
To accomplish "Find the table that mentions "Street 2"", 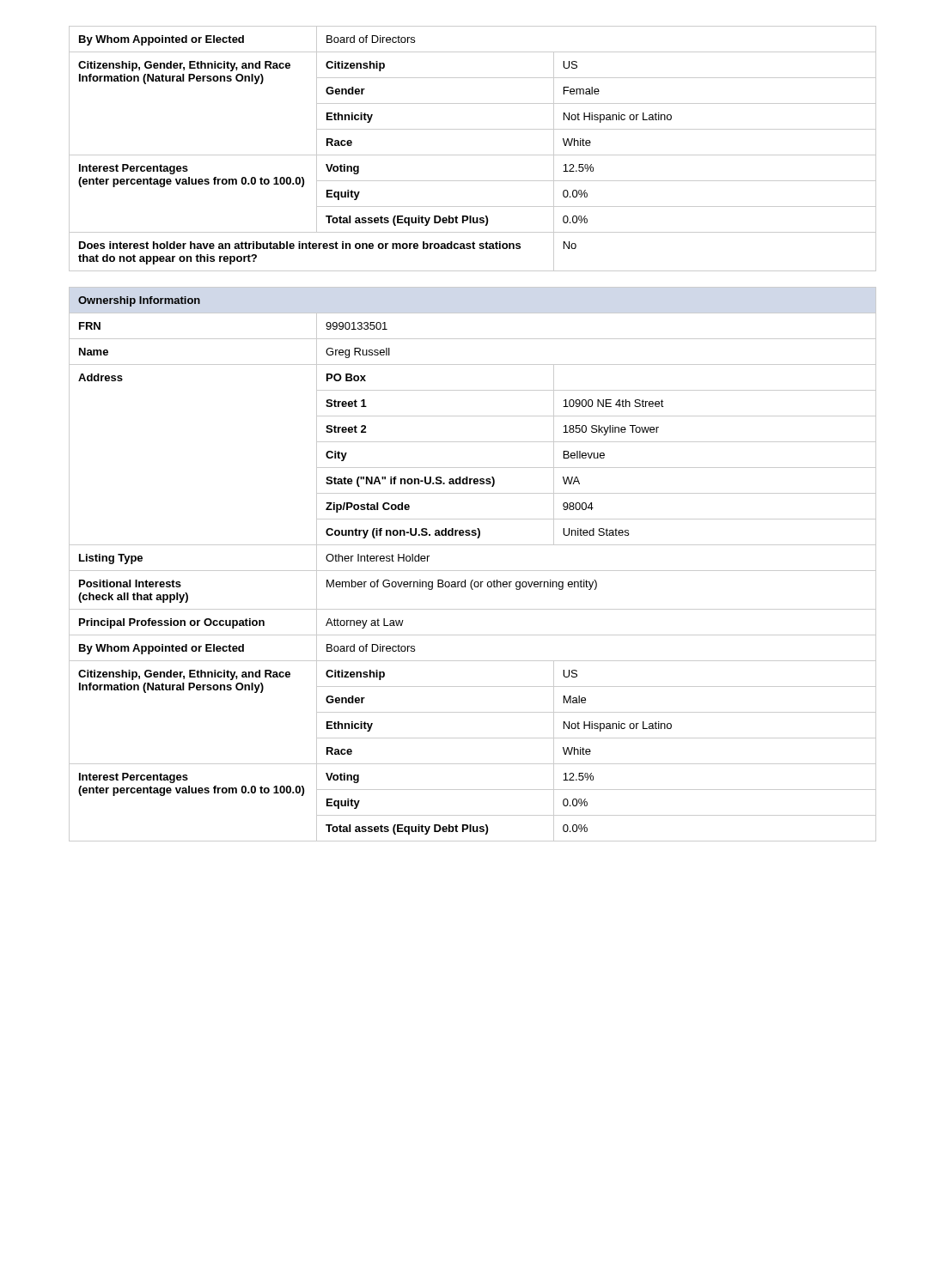I will pyautogui.click(x=472, y=564).
